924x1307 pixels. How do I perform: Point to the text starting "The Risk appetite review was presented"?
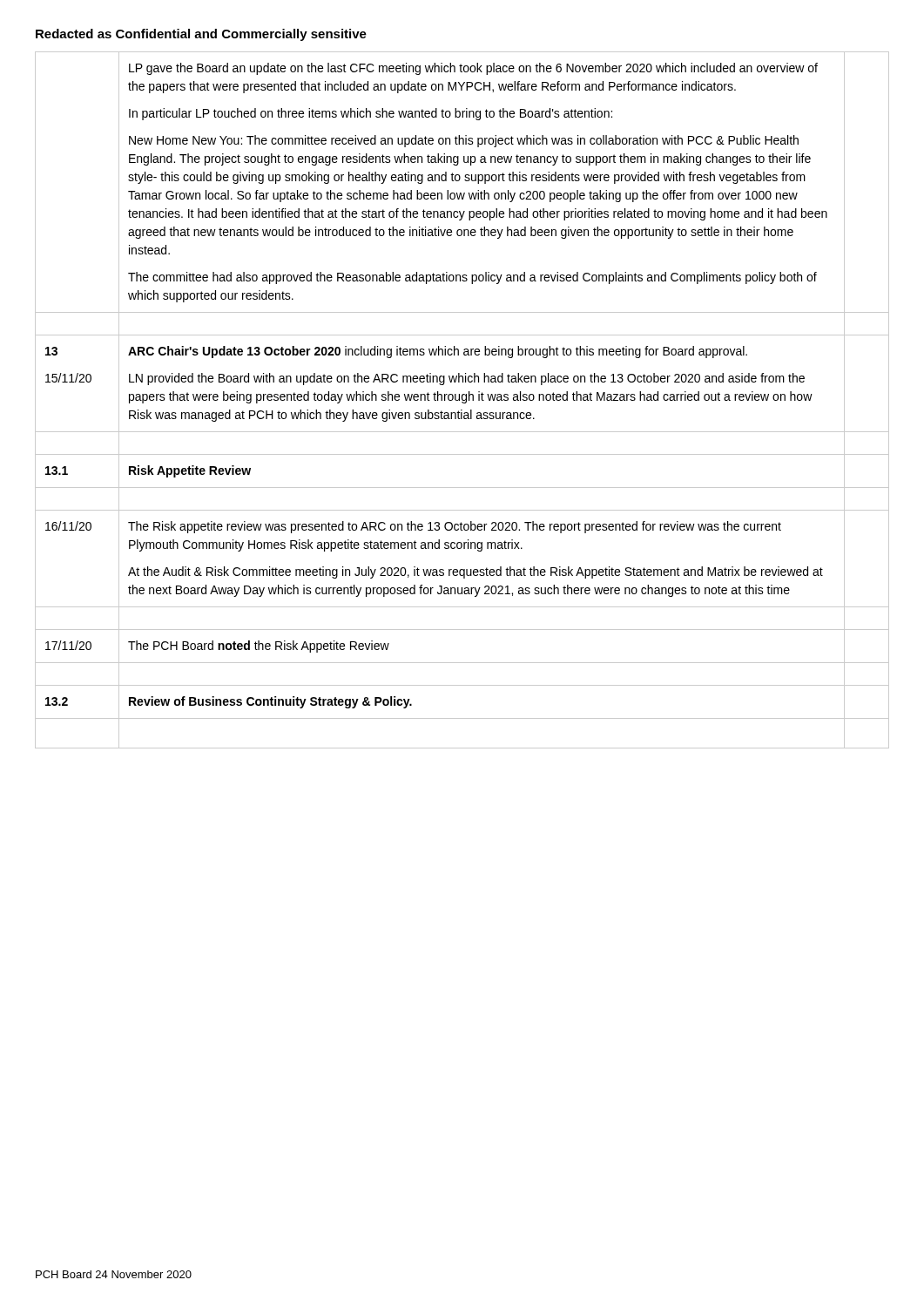(x=482, y=559)
